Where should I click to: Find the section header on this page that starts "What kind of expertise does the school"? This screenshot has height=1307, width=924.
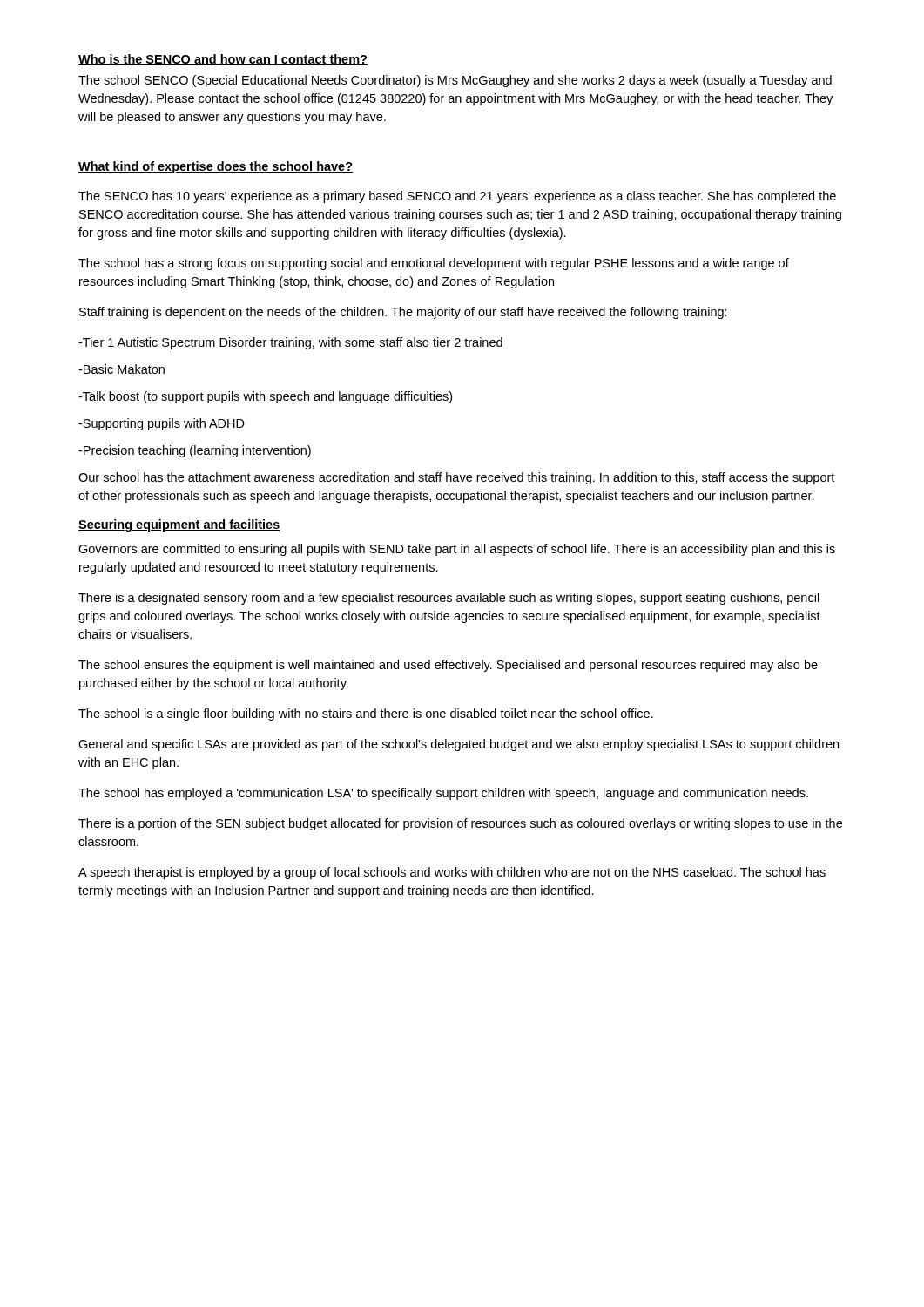216,166
